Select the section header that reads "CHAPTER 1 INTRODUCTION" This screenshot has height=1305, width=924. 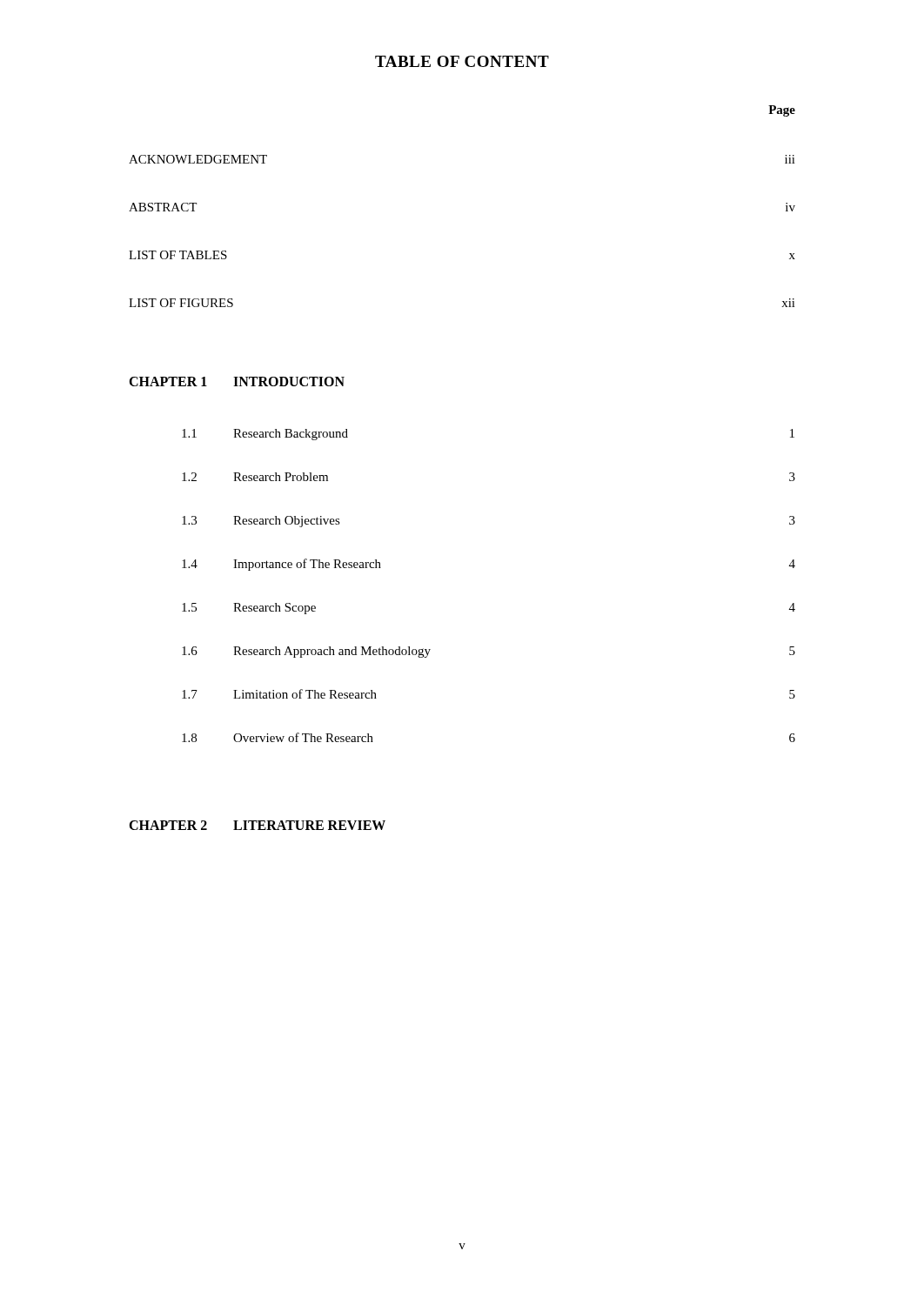237,382
